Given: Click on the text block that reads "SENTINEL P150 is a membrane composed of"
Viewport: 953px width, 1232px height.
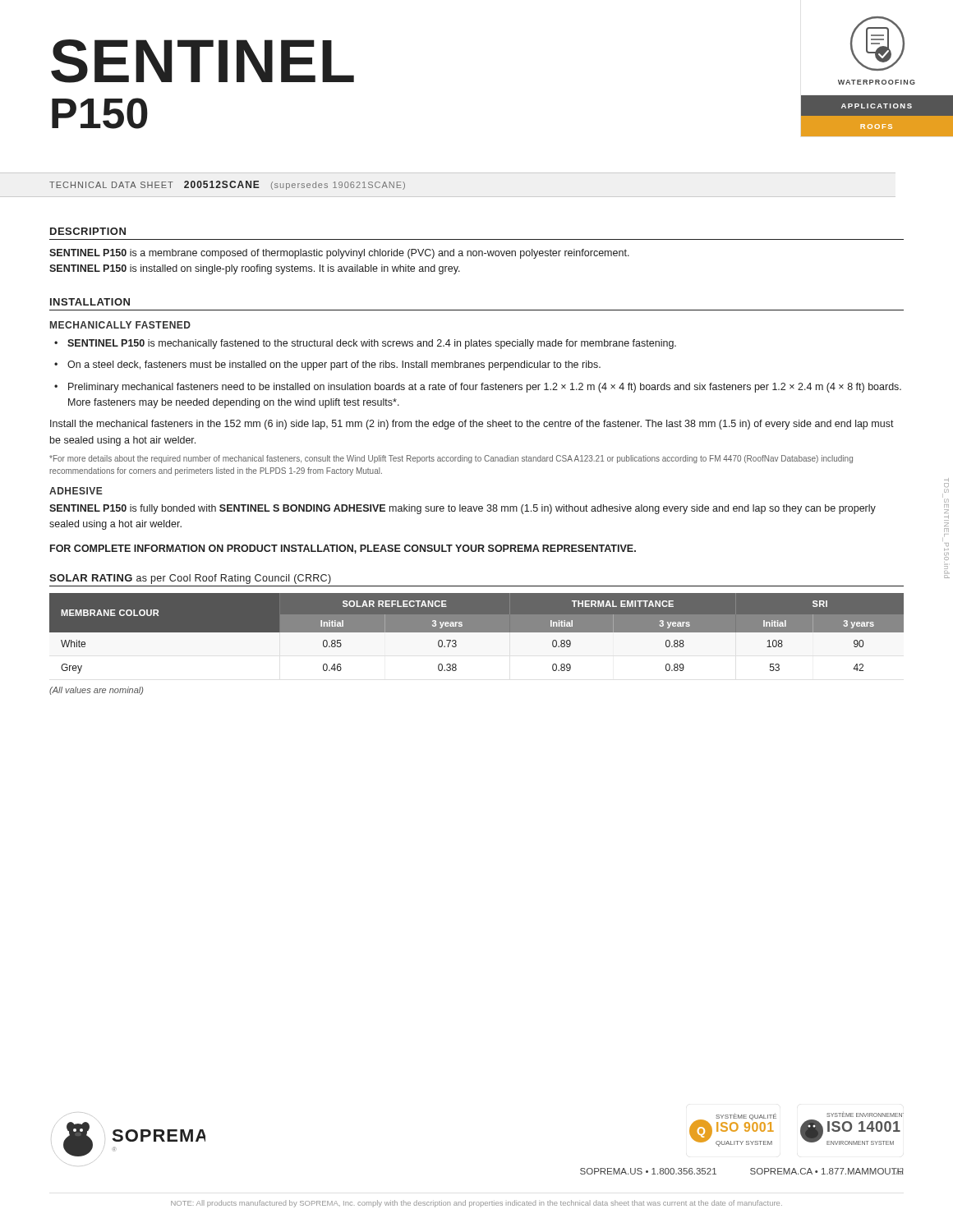Looking at the screenshot, I should (339, 261).
